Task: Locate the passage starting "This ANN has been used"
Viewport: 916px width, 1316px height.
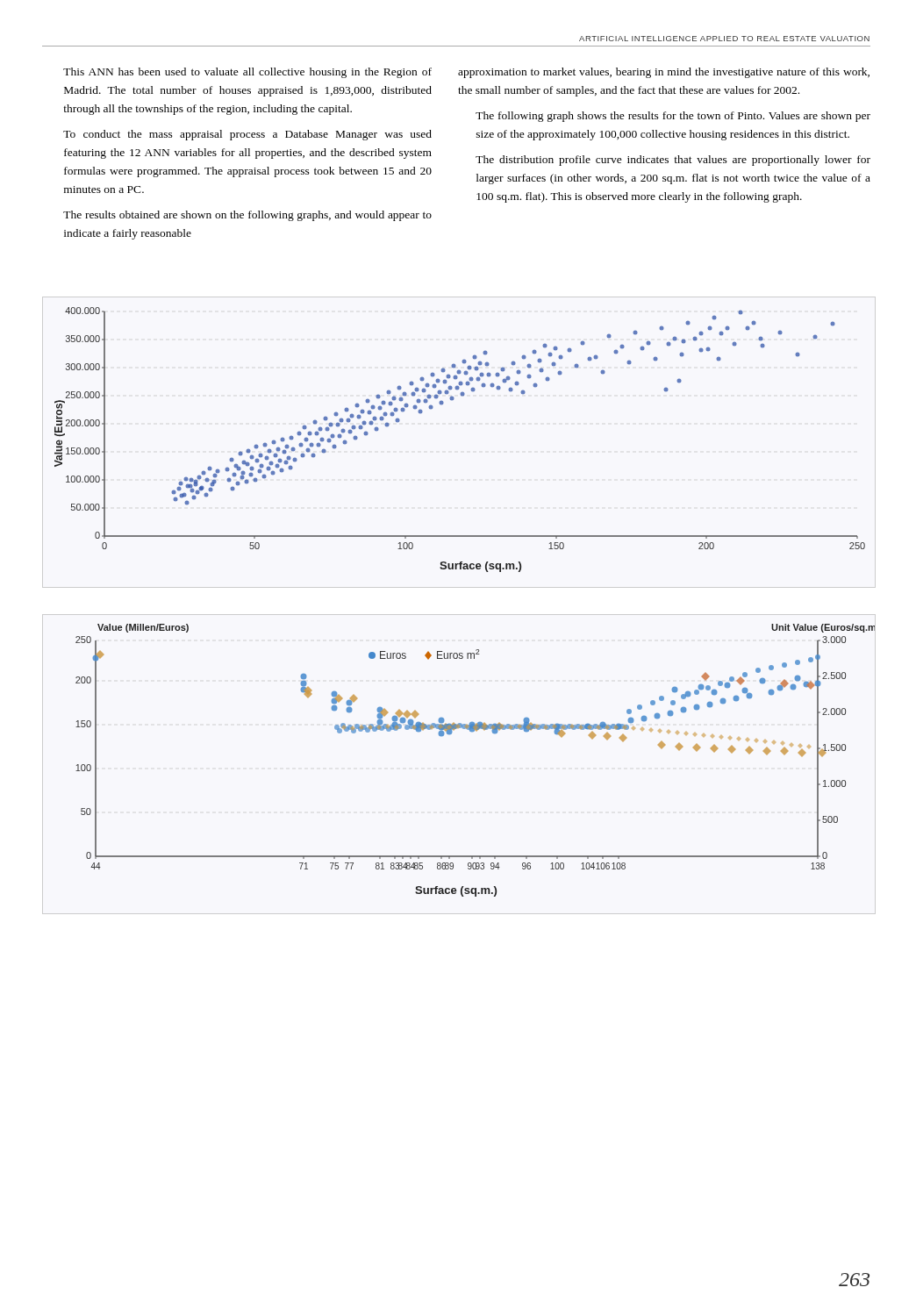Action: click(x=248, y=153)
